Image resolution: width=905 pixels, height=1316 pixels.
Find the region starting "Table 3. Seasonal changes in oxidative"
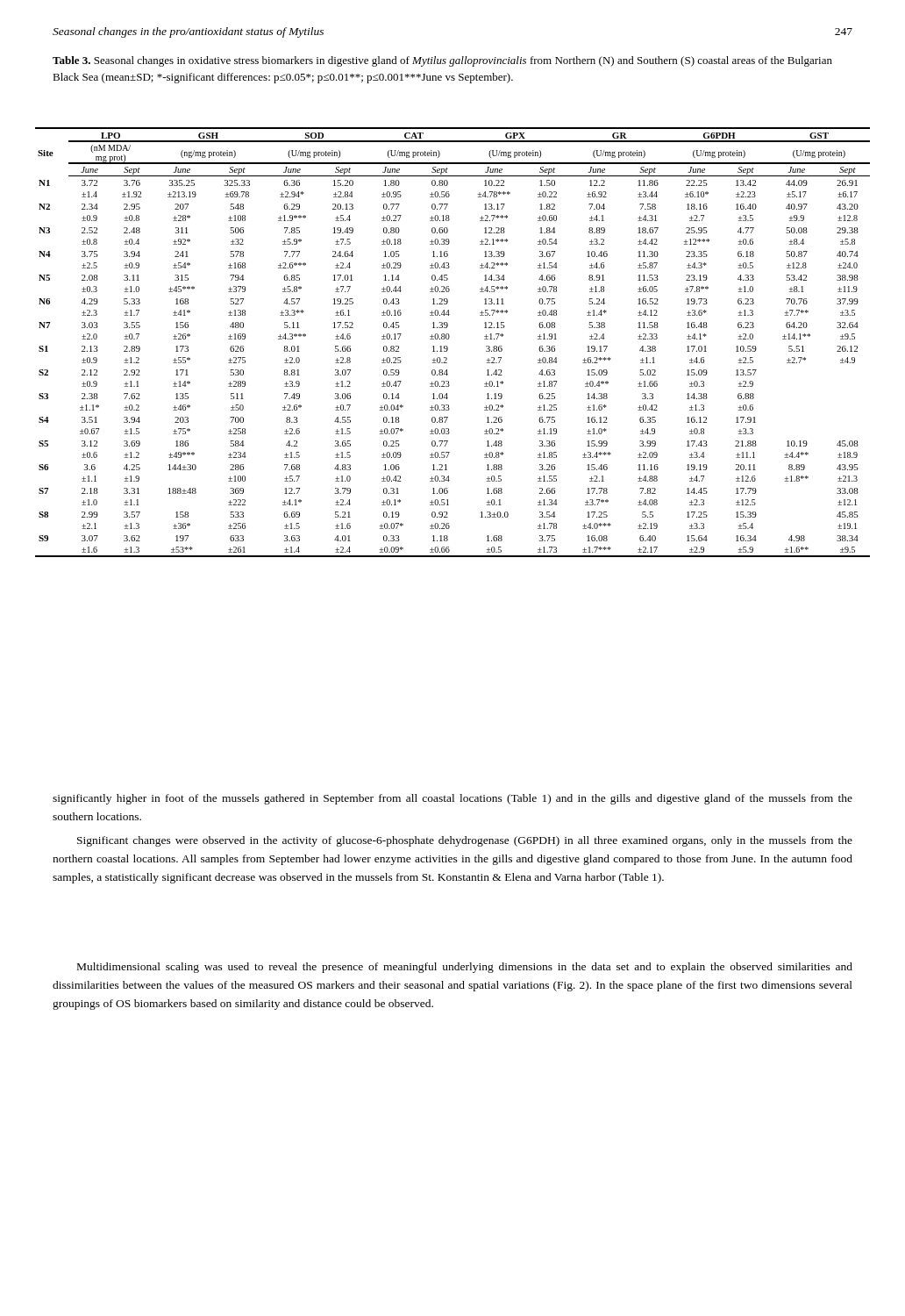pos(442,68)
